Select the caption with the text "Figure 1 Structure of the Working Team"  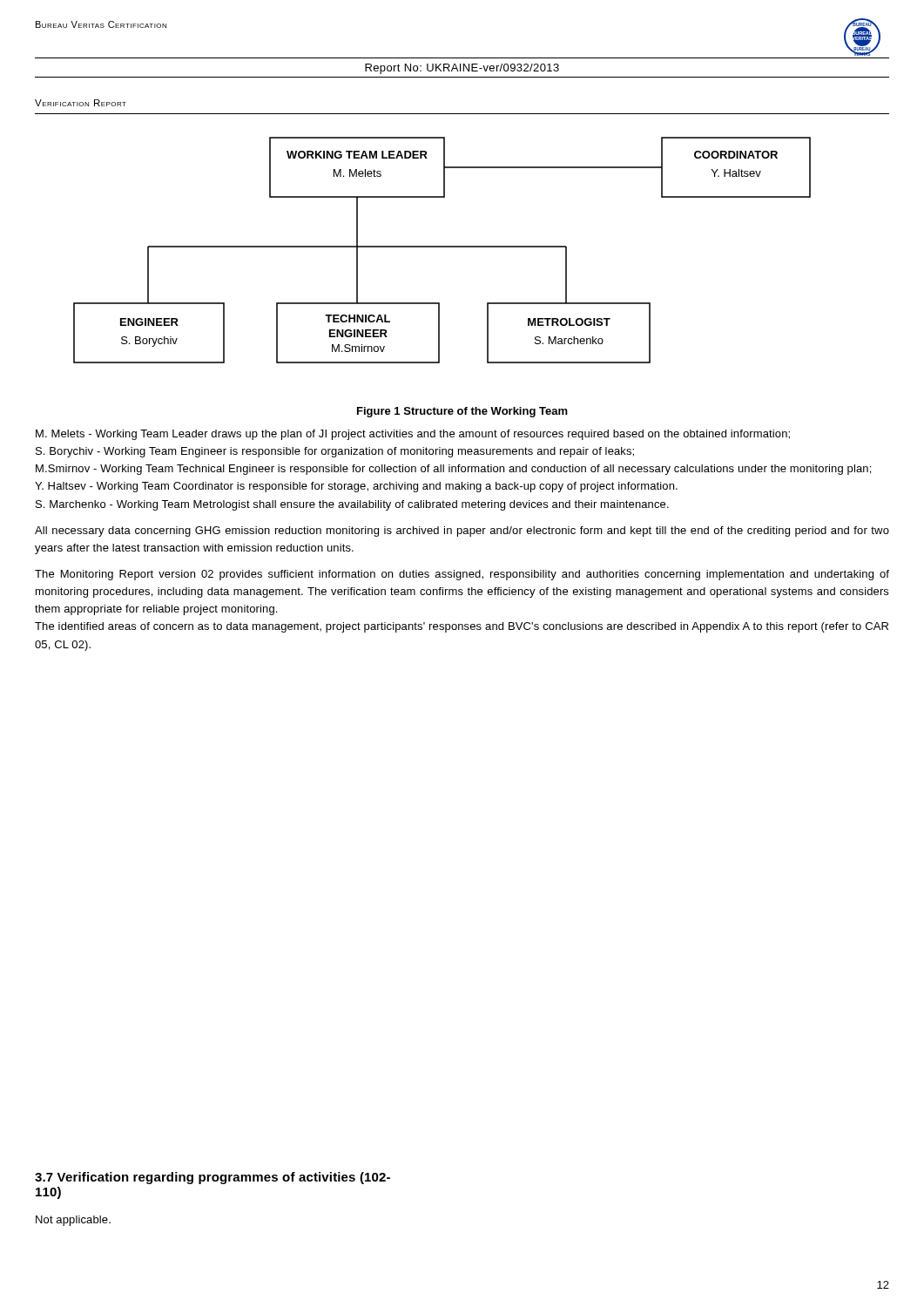[x=462, y=411]
